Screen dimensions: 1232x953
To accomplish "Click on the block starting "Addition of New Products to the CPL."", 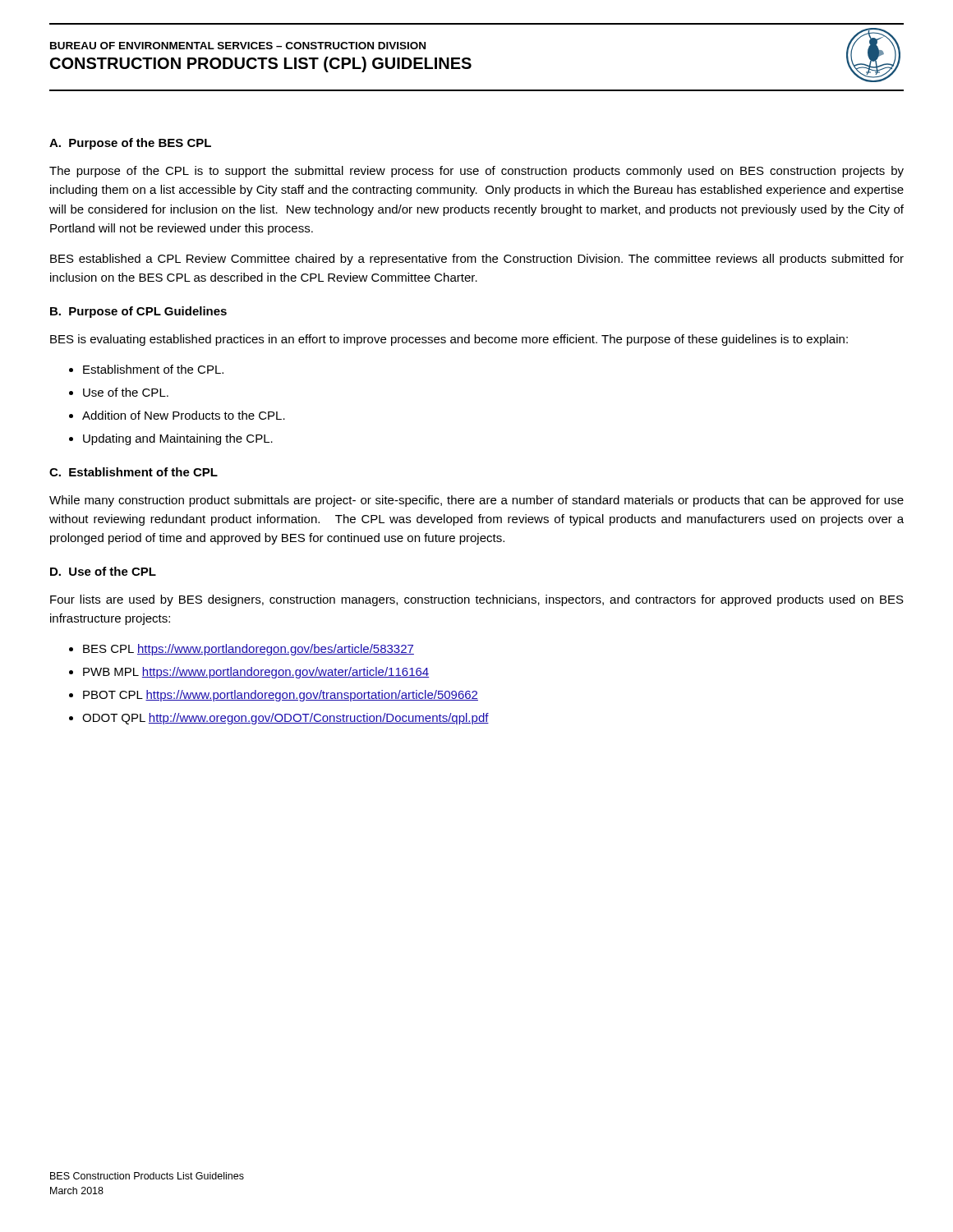I will pyautogui.click(x=184, y=415).
